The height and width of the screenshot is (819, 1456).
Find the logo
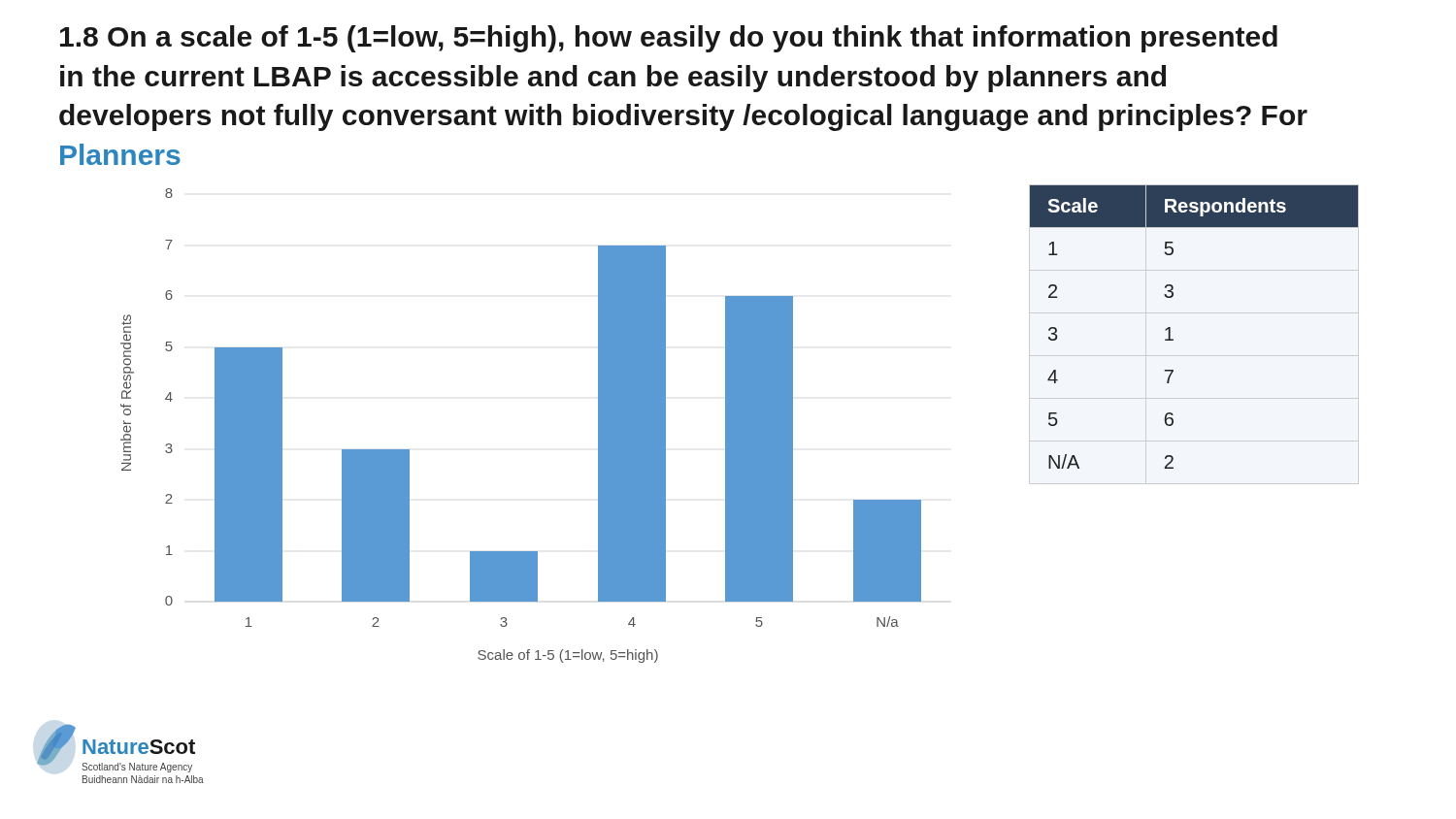tap(124, 756)
